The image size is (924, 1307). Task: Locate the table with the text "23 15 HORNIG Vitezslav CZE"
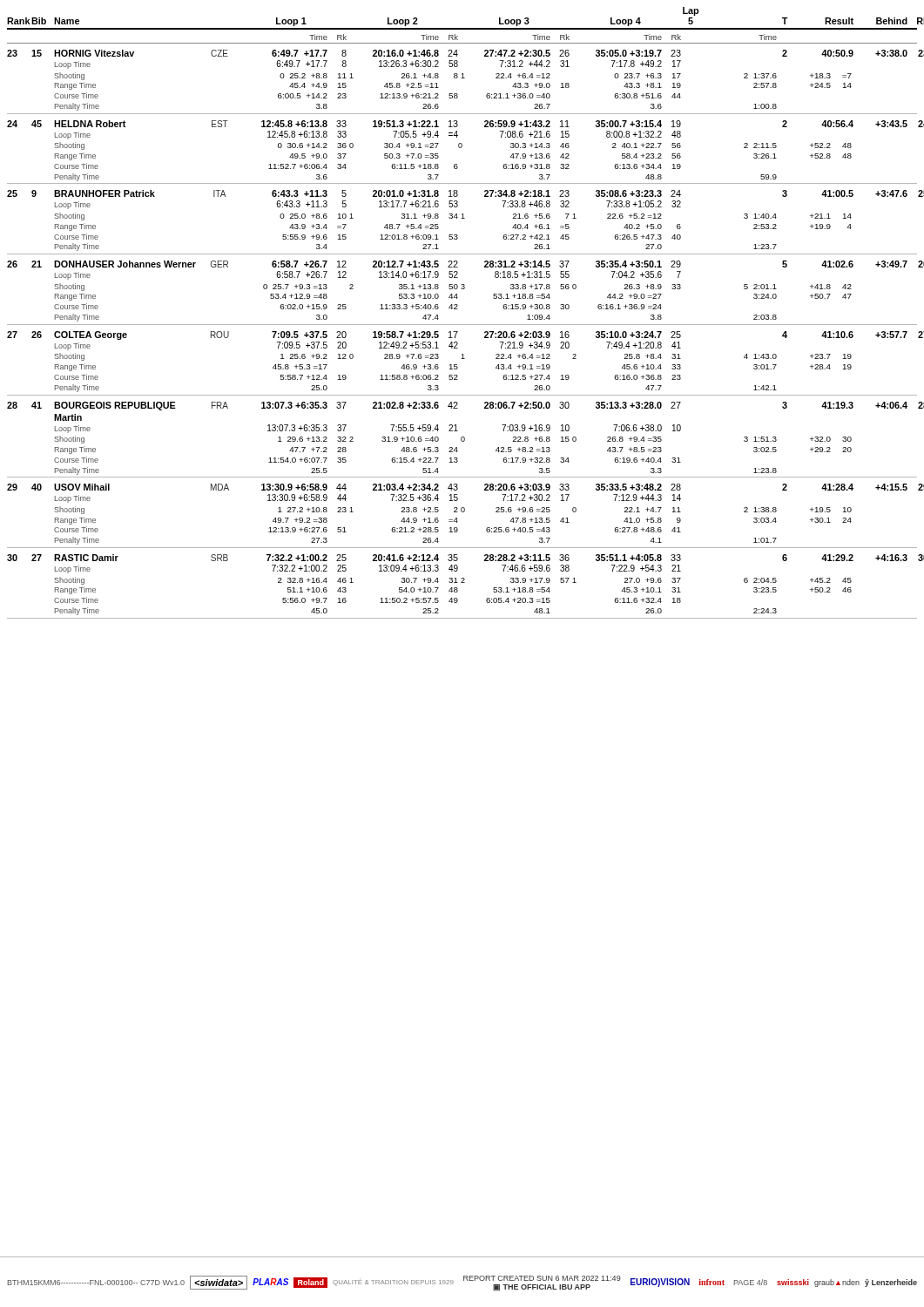462,80
